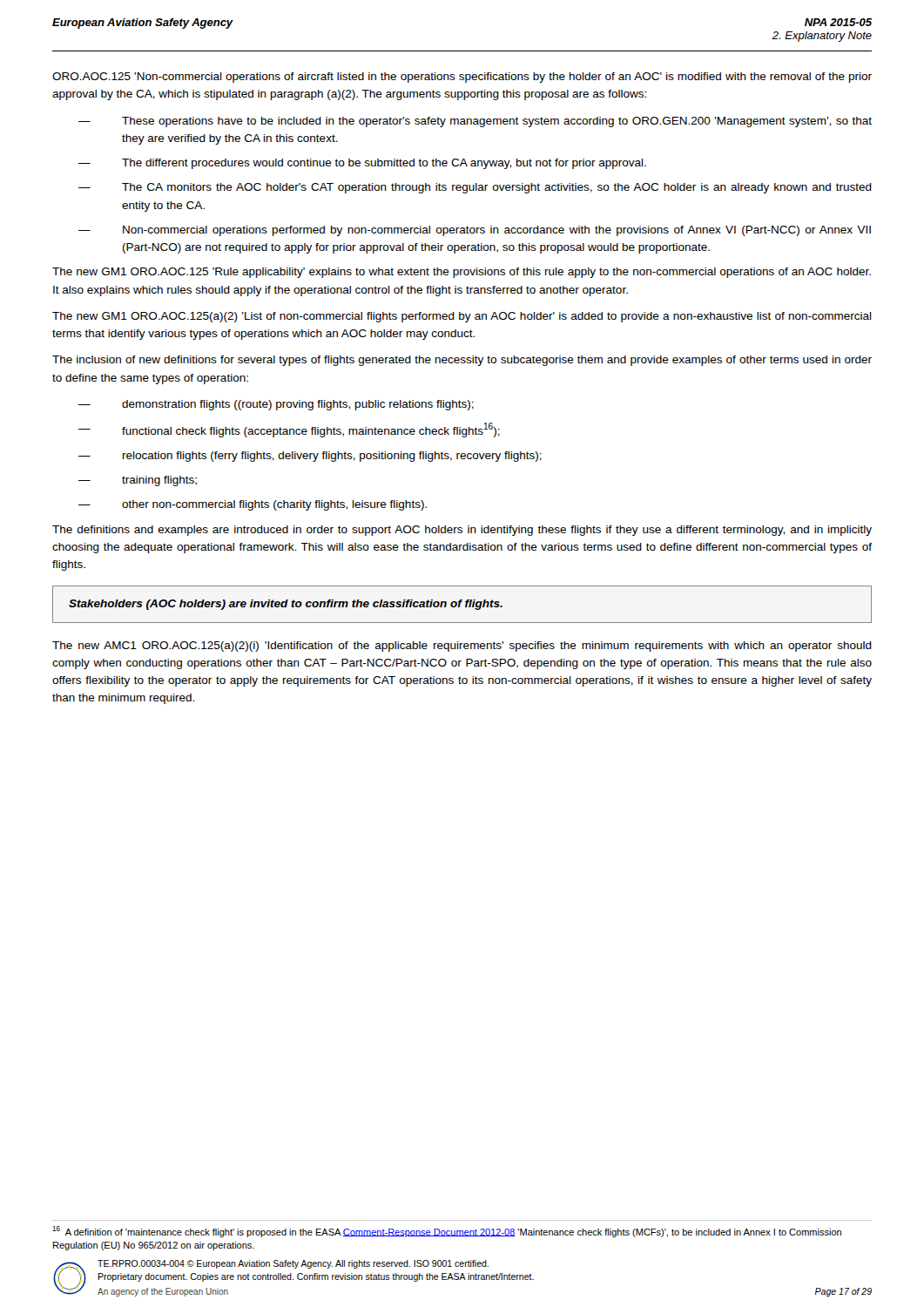This screenshot has width=924, height=1307.
Task: Navigate to the element starting "Stakeholders (AOC holders) are invited to confirm the"
Action: [286, 604]
